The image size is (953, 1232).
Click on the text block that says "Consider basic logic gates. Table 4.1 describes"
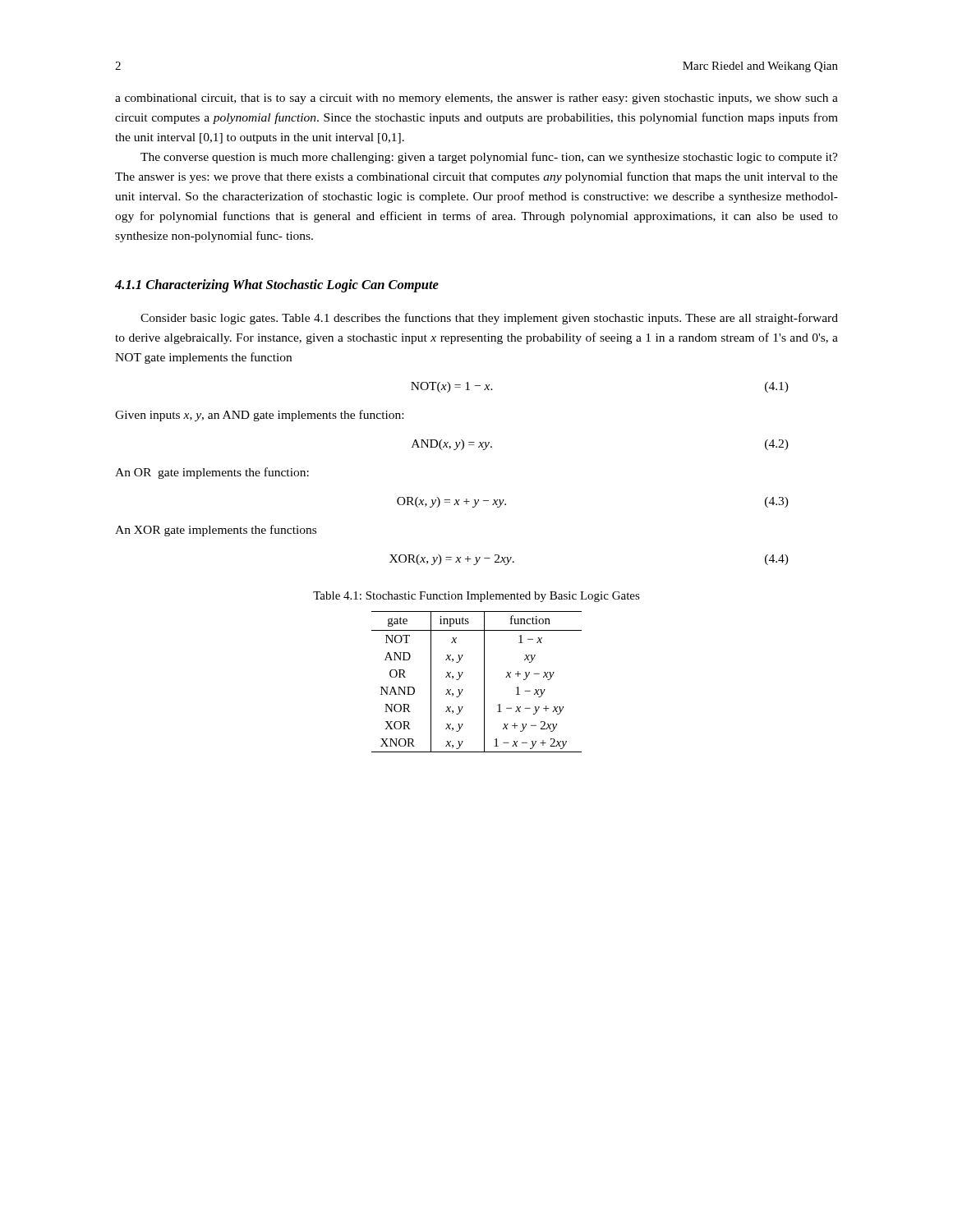(x=476, y=338)
